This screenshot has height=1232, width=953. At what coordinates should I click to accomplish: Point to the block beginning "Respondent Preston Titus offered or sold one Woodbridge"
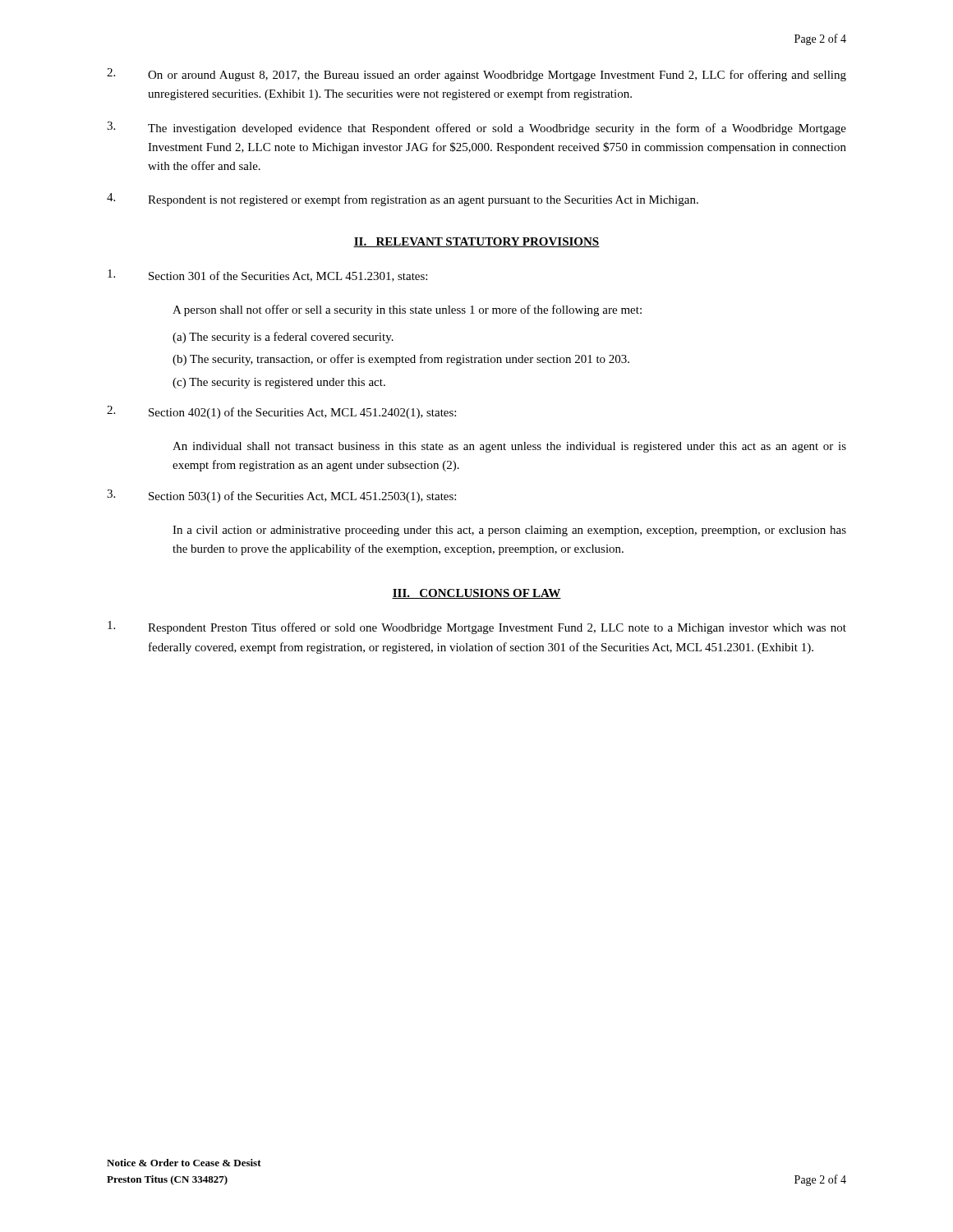pos(476,638)
